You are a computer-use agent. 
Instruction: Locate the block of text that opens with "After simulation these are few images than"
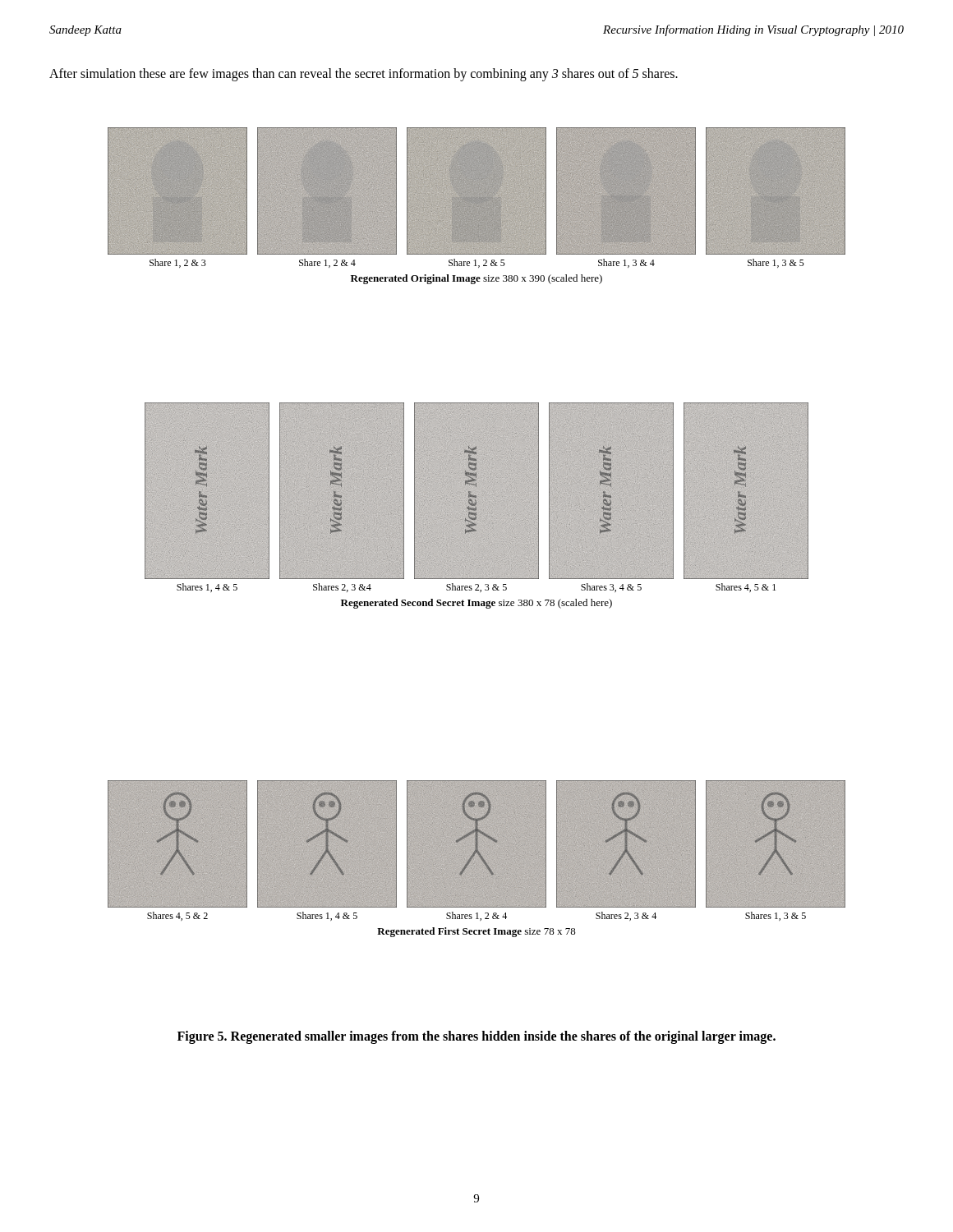click(364, 73)
